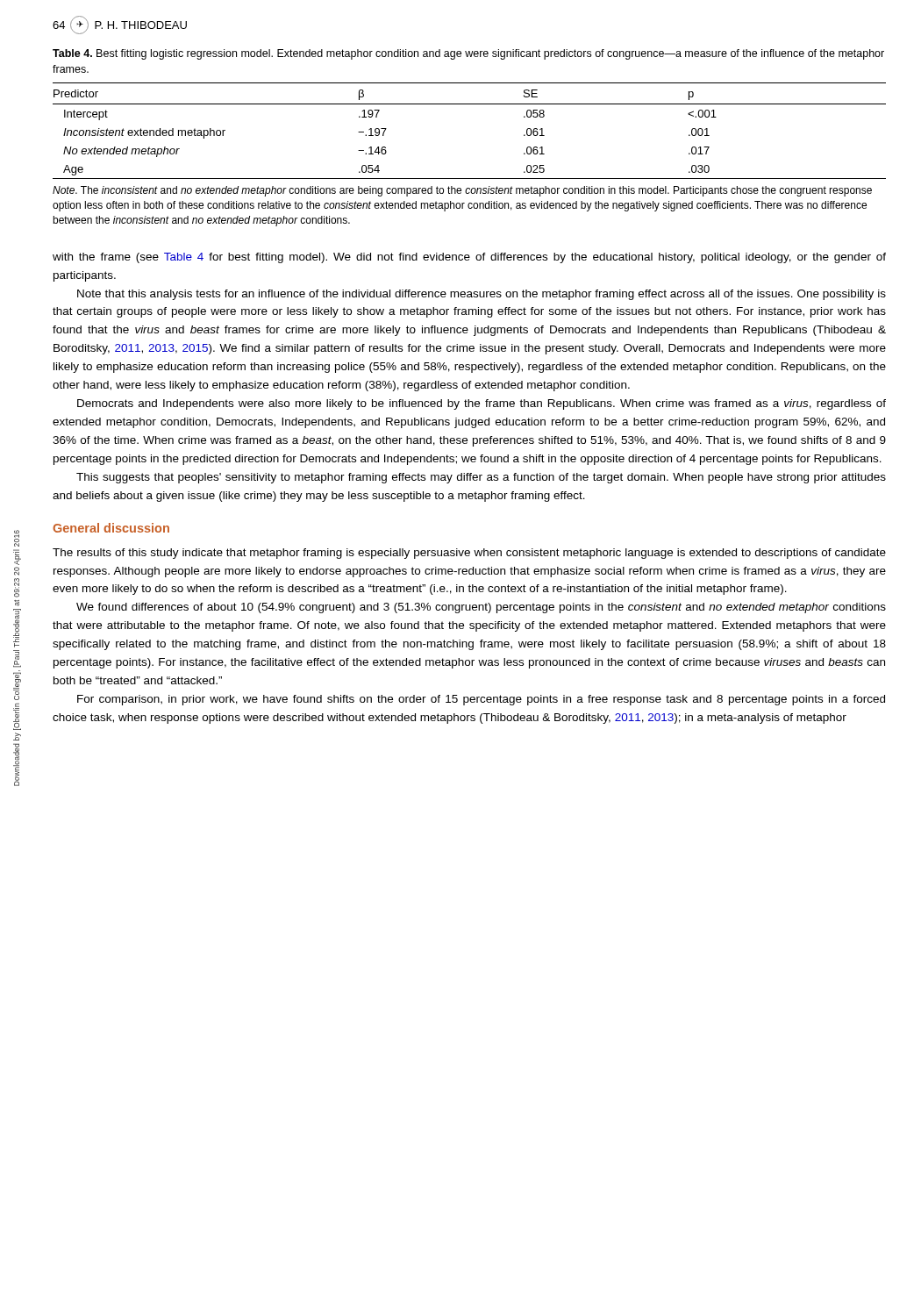921x1316 pixels.
Task: Locate the footnote with the text "Note. The inconsistent"
Action: pyautogui.click(x=462, y=205)
